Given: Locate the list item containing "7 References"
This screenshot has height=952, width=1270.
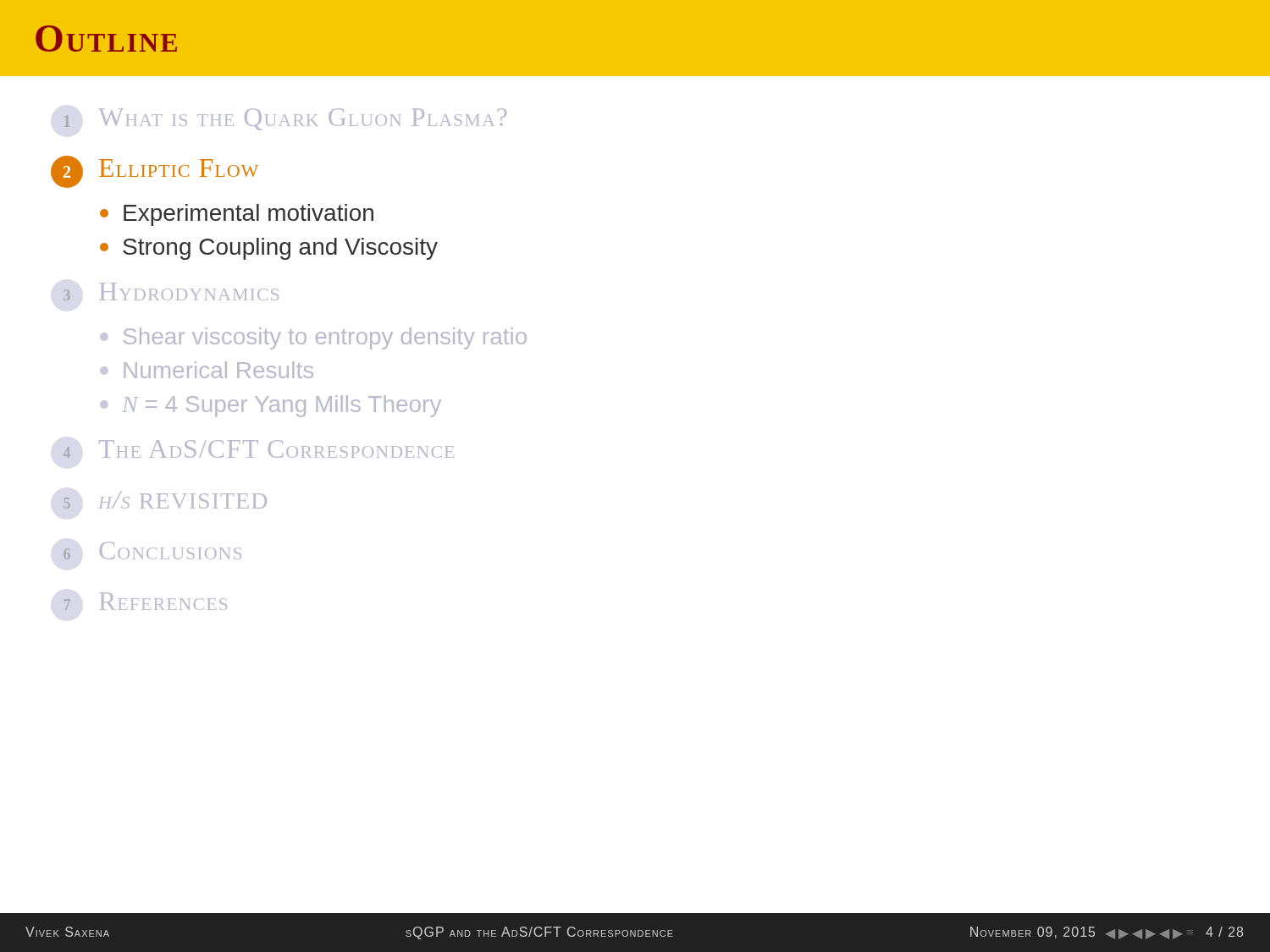Looking at the screenshot, I should point(145,601).
